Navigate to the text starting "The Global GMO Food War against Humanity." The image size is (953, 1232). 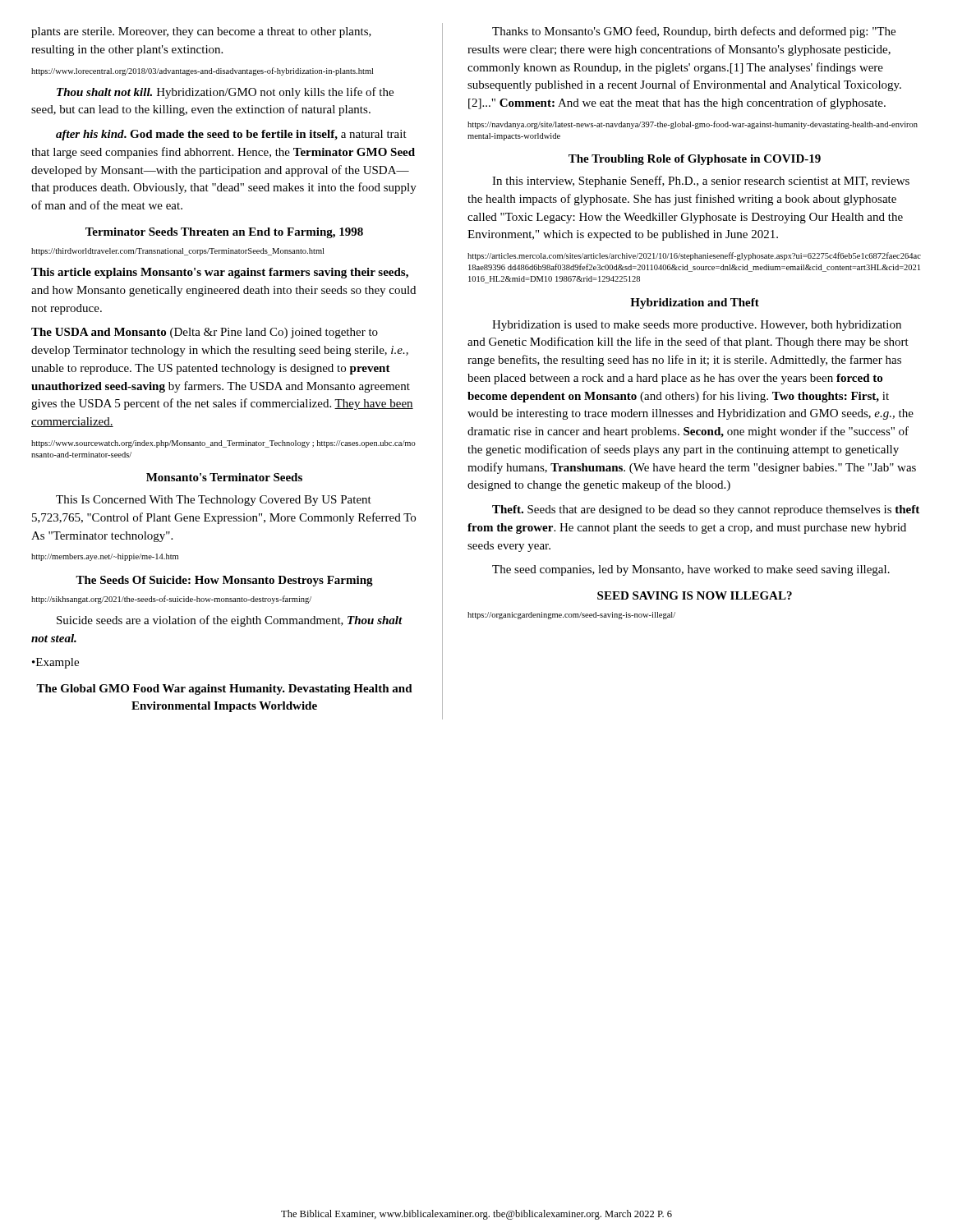coord(224,697)
